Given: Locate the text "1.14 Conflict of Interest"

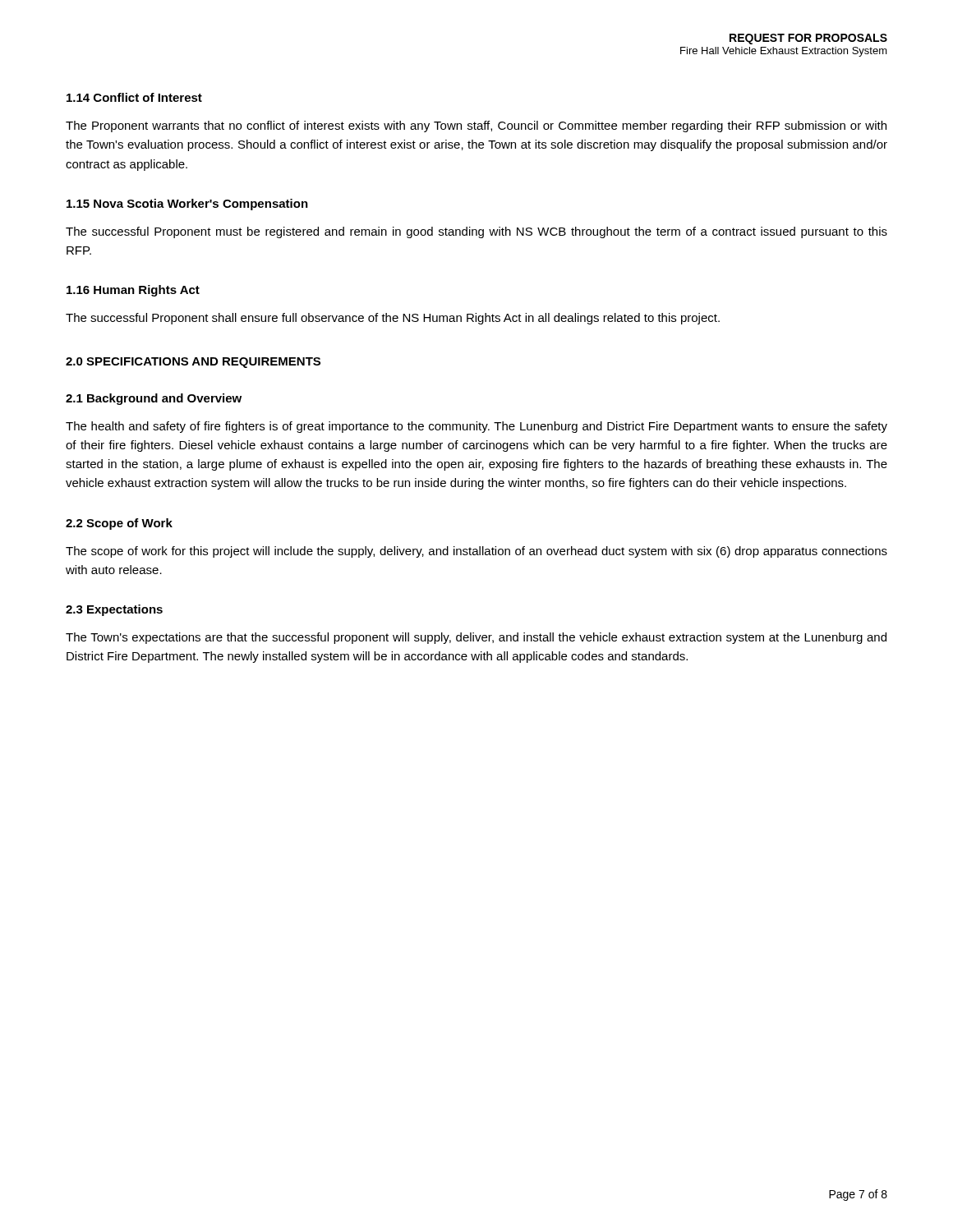Looking at the screenshot, I should coord(134,97).
